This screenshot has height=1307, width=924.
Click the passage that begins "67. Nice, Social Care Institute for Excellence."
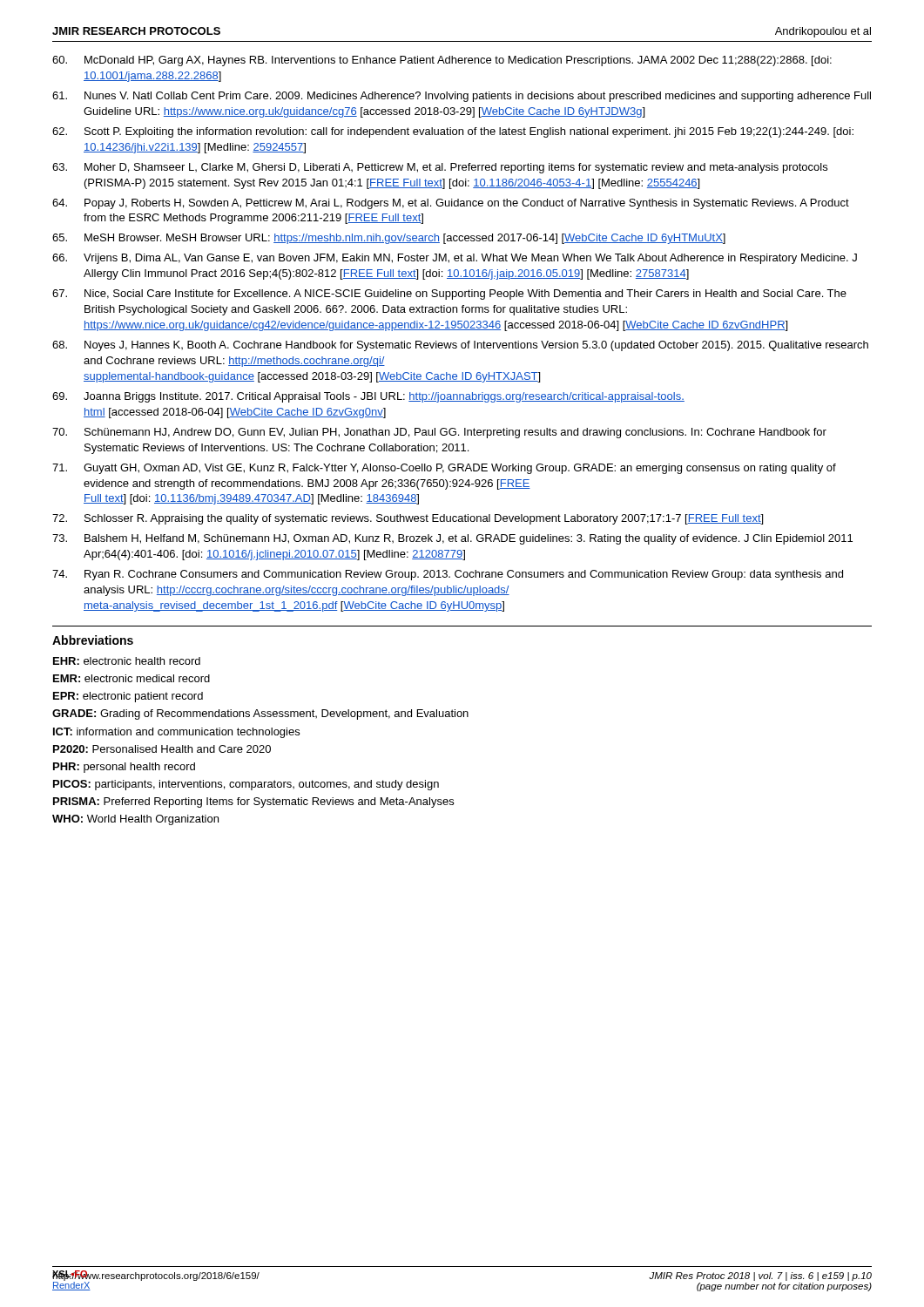tap(462, 309)
